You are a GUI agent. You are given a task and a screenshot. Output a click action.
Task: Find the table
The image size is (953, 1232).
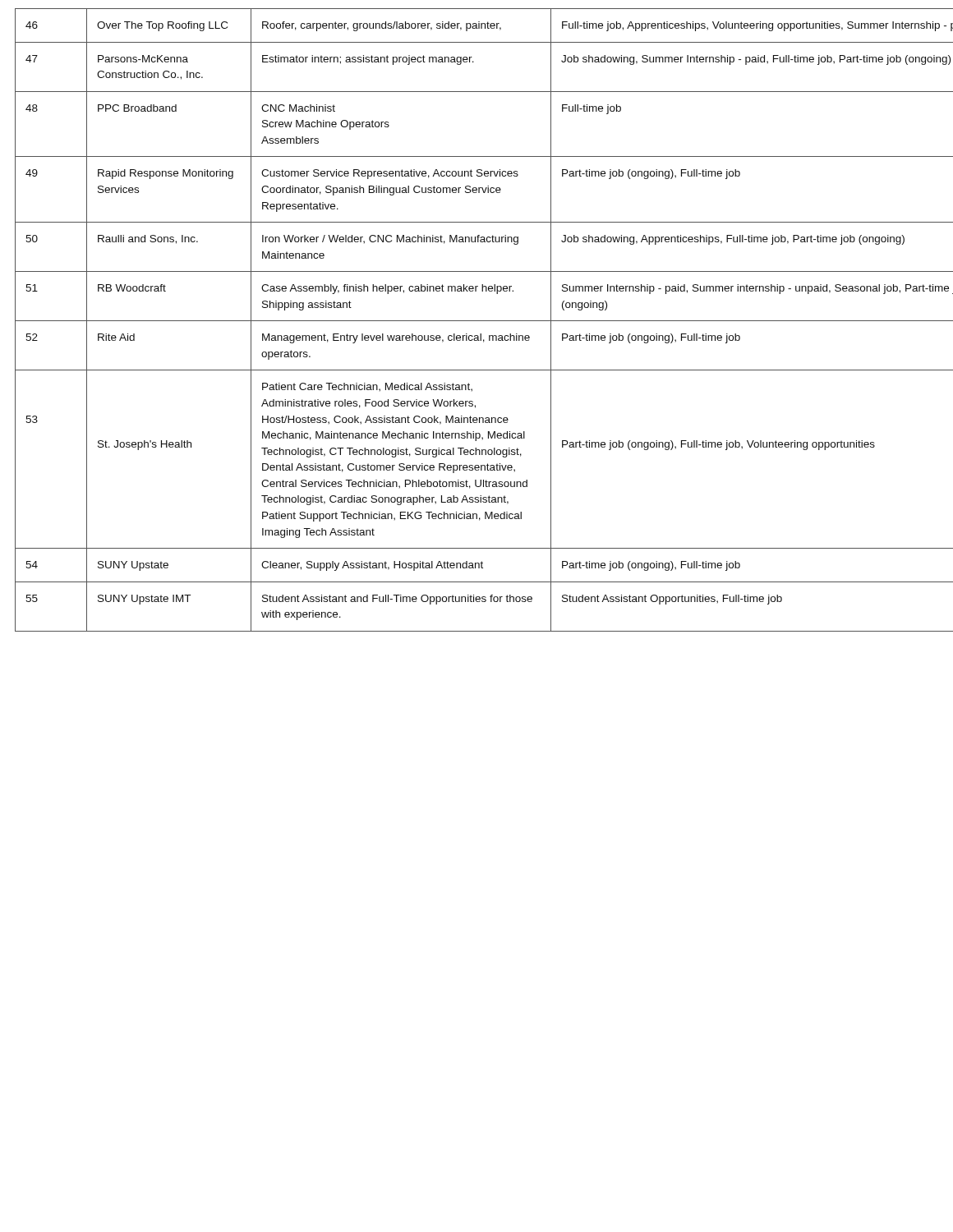point(476,616)
